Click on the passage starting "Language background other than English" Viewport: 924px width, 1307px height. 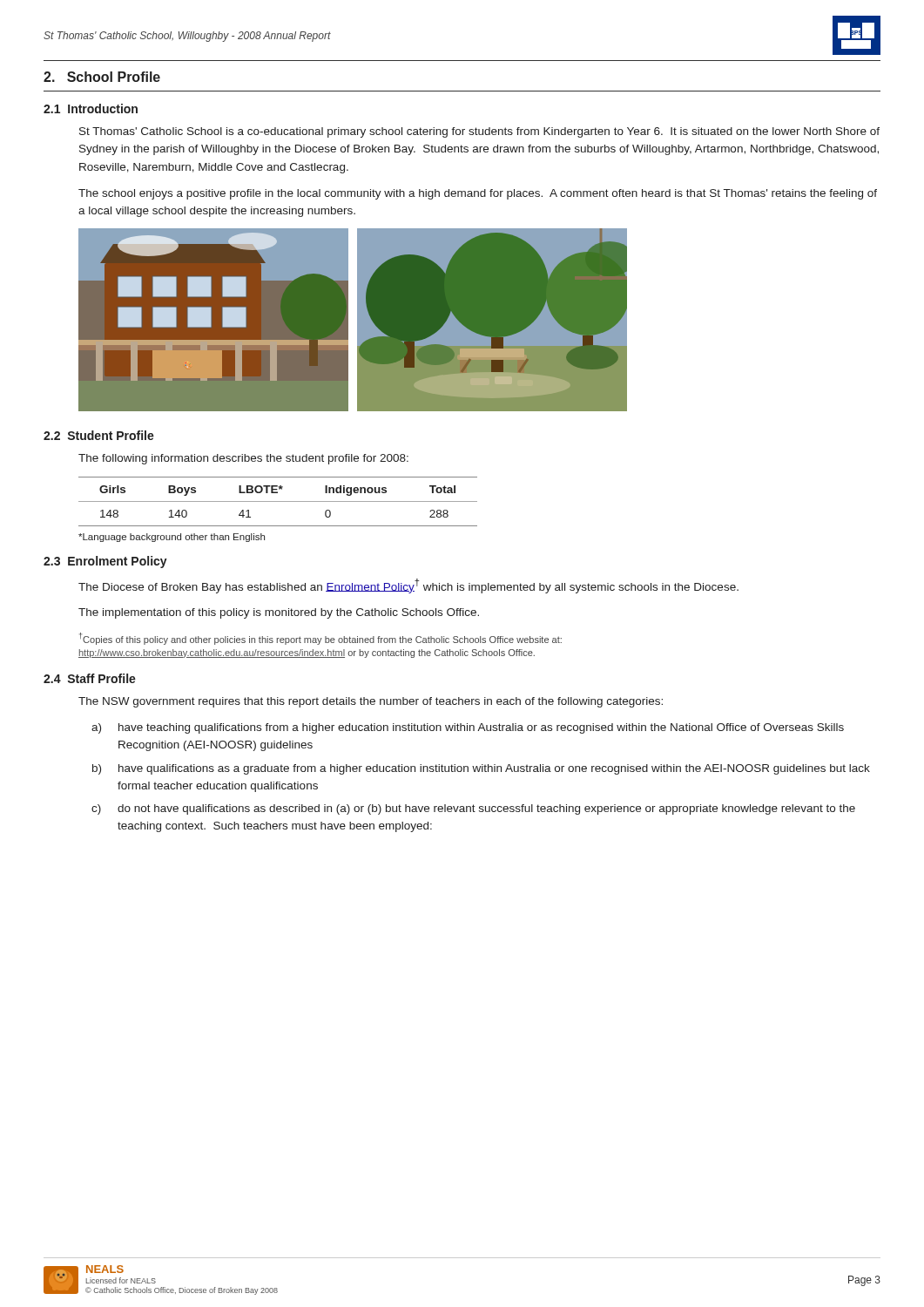(x=172, y=536)
